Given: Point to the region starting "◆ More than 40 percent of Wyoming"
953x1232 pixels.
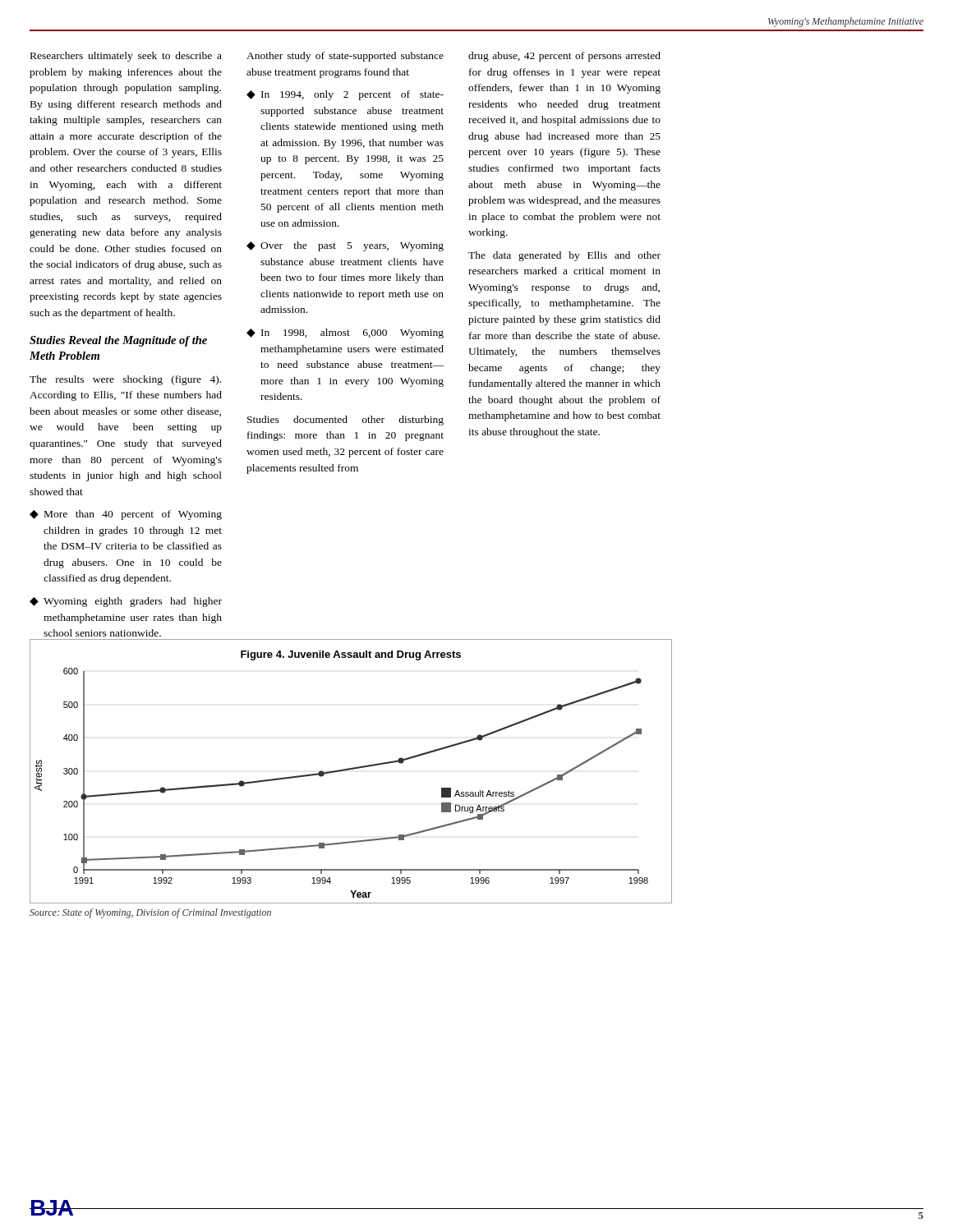Looking at the screenshot, I should tap(126, 546).
